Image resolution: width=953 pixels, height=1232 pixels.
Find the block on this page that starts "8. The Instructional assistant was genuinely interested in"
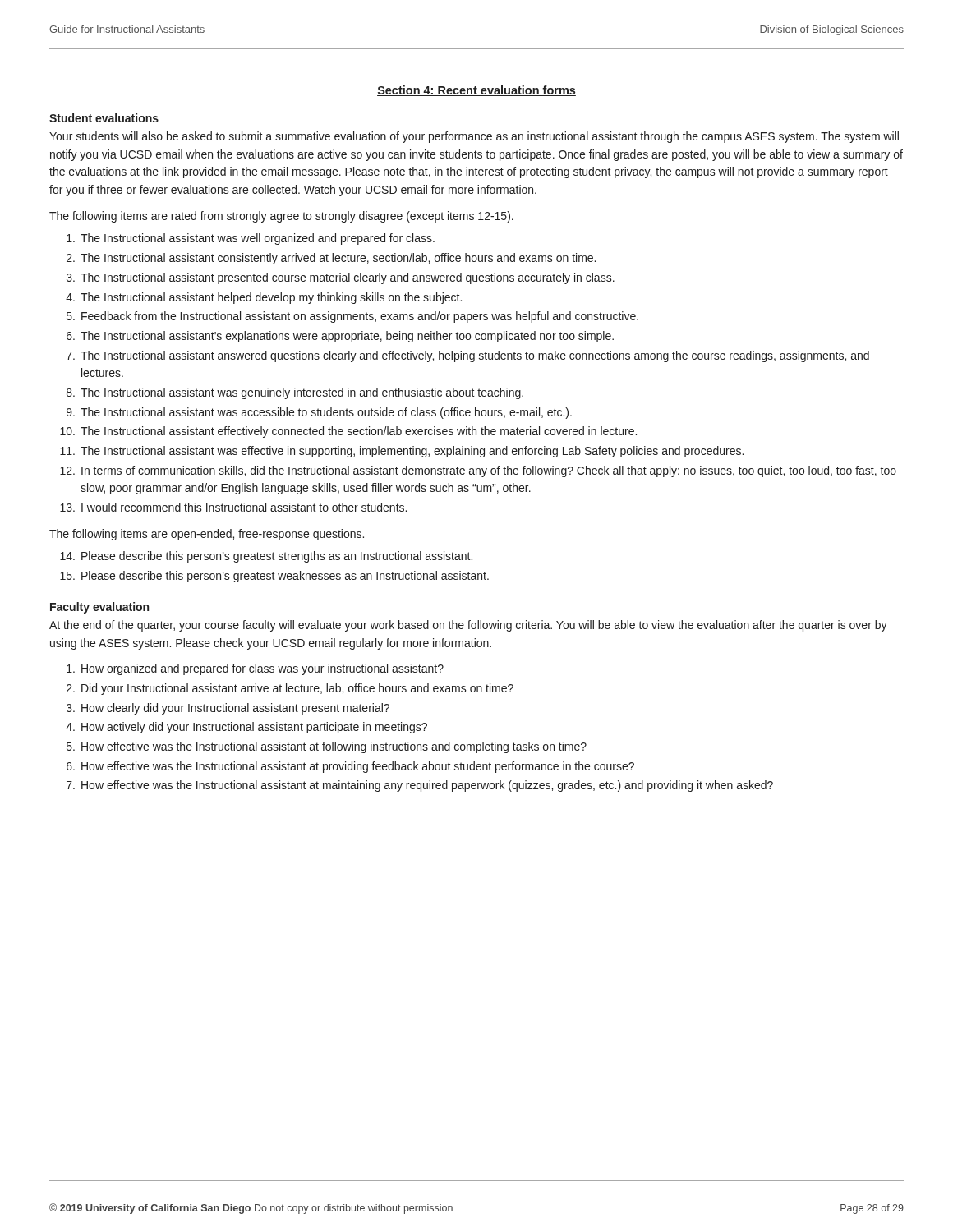476,393
